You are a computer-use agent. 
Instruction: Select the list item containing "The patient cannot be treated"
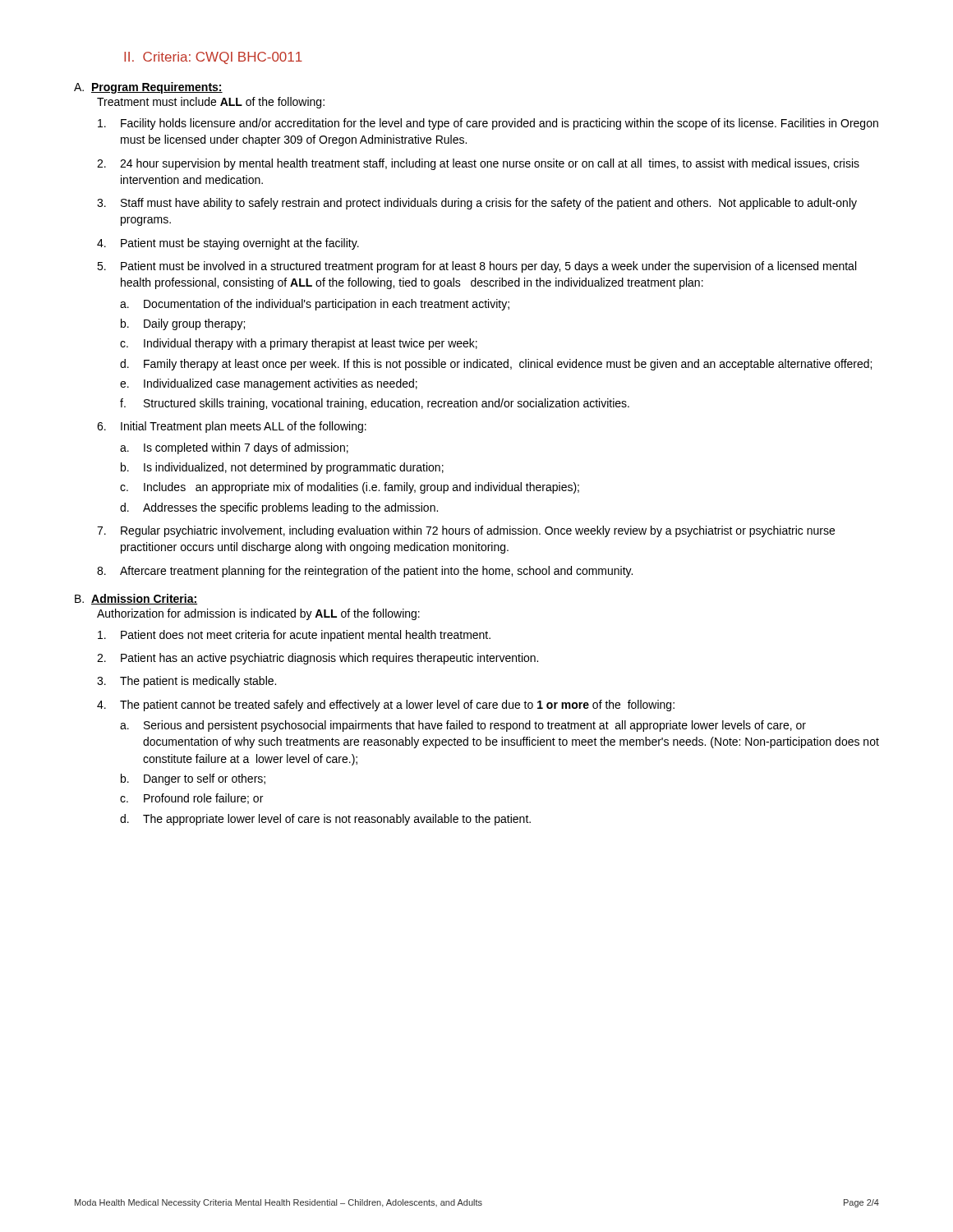(x=397, y=706)
